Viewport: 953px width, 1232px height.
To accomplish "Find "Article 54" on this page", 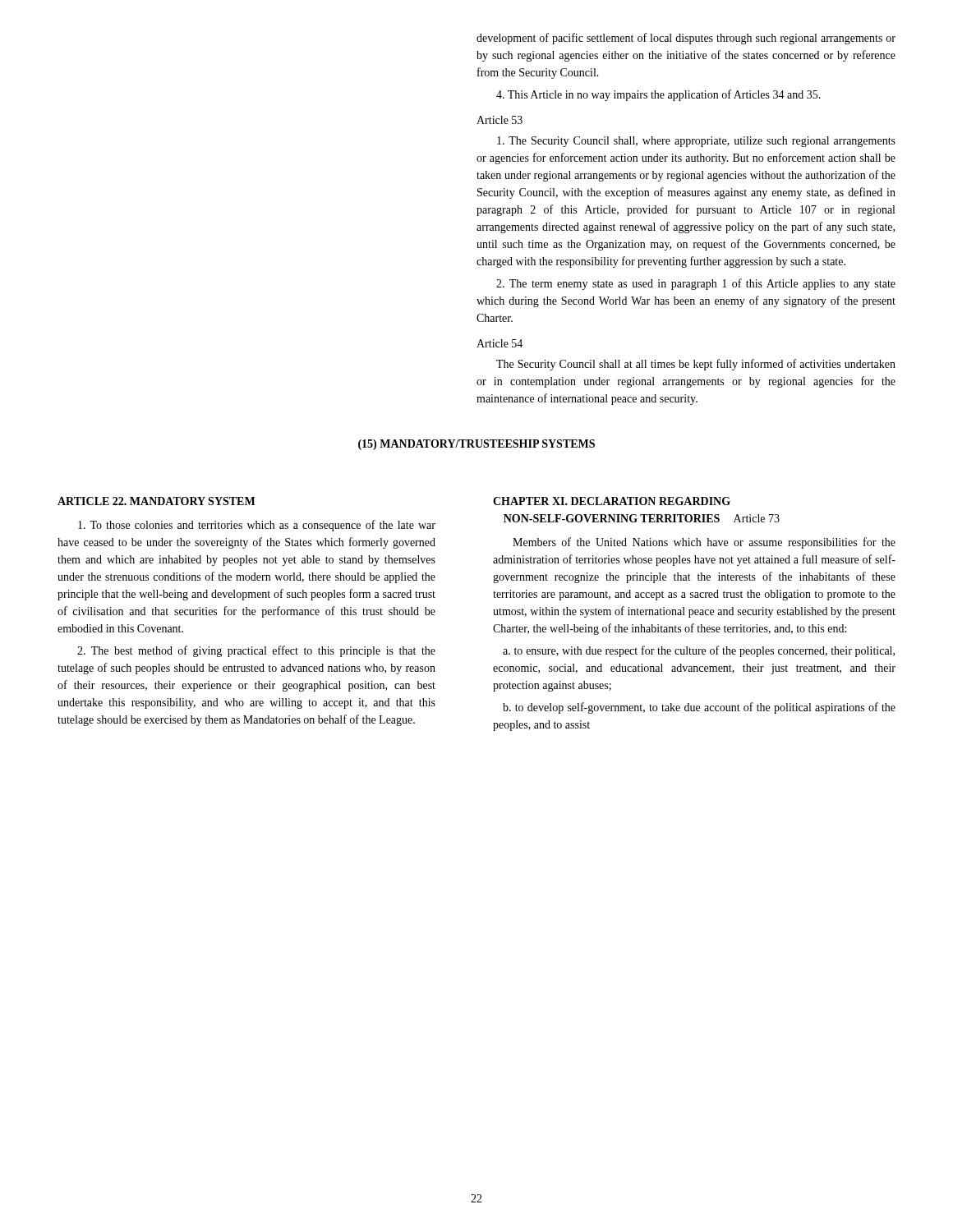I will [x=500, y=343].
